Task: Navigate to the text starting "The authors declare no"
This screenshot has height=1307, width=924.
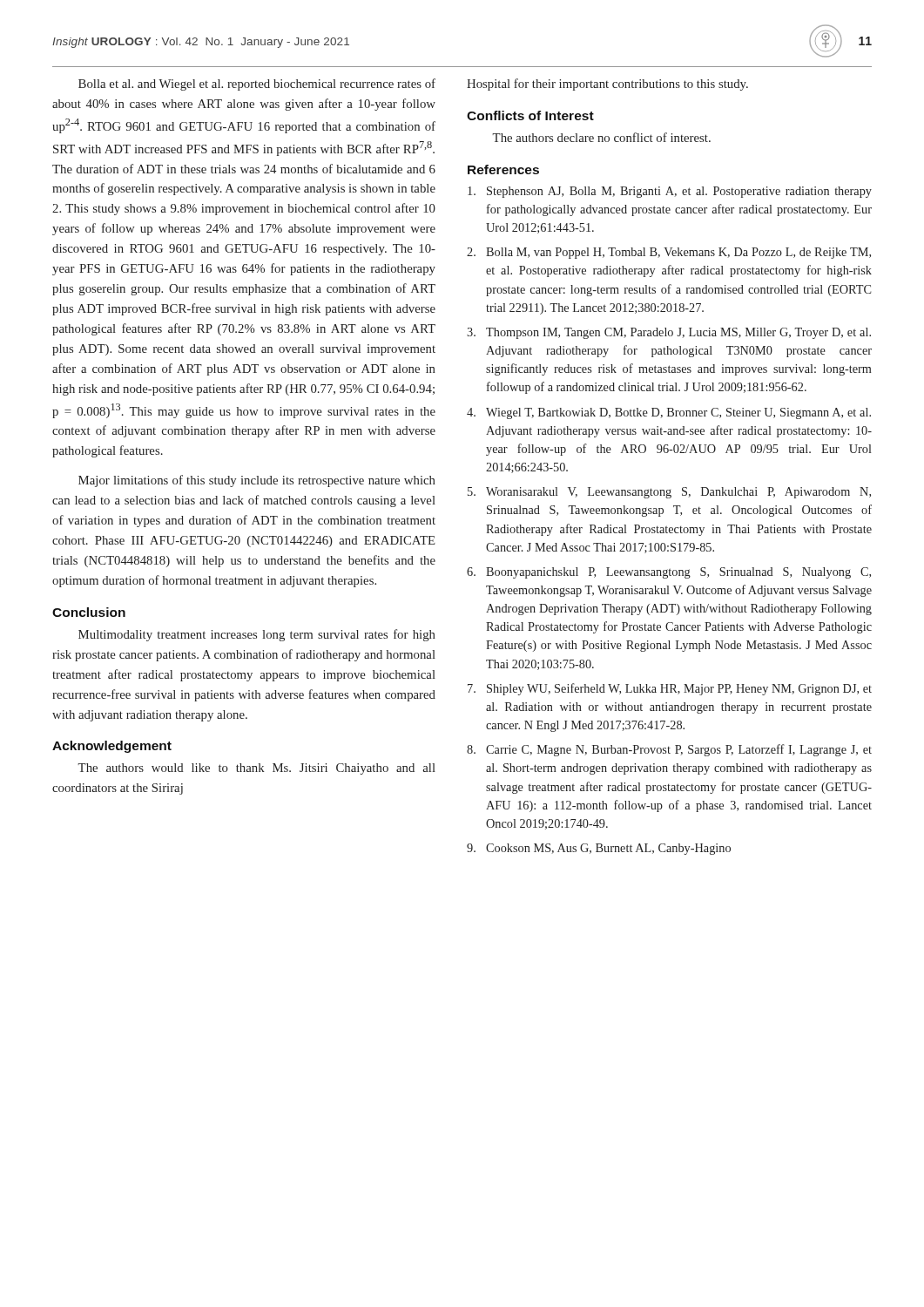Action: pyautogui.click(x=669, y=138)
